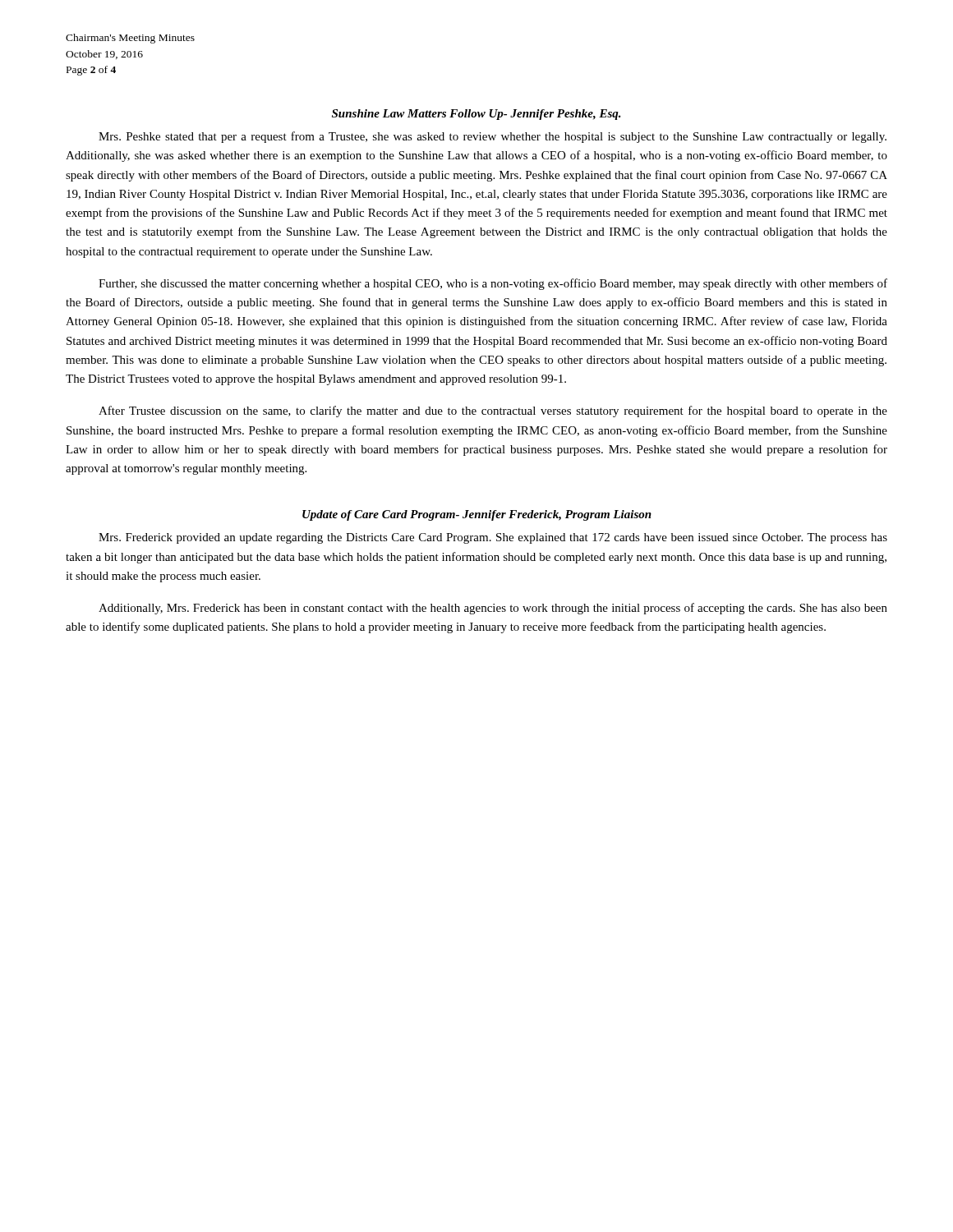953x1232 pixels.
Task: Find the text block starting "Sunshine Law Matters Follow Up- Jennifer"
Action: pyautogui.click(x=476, y=113)
